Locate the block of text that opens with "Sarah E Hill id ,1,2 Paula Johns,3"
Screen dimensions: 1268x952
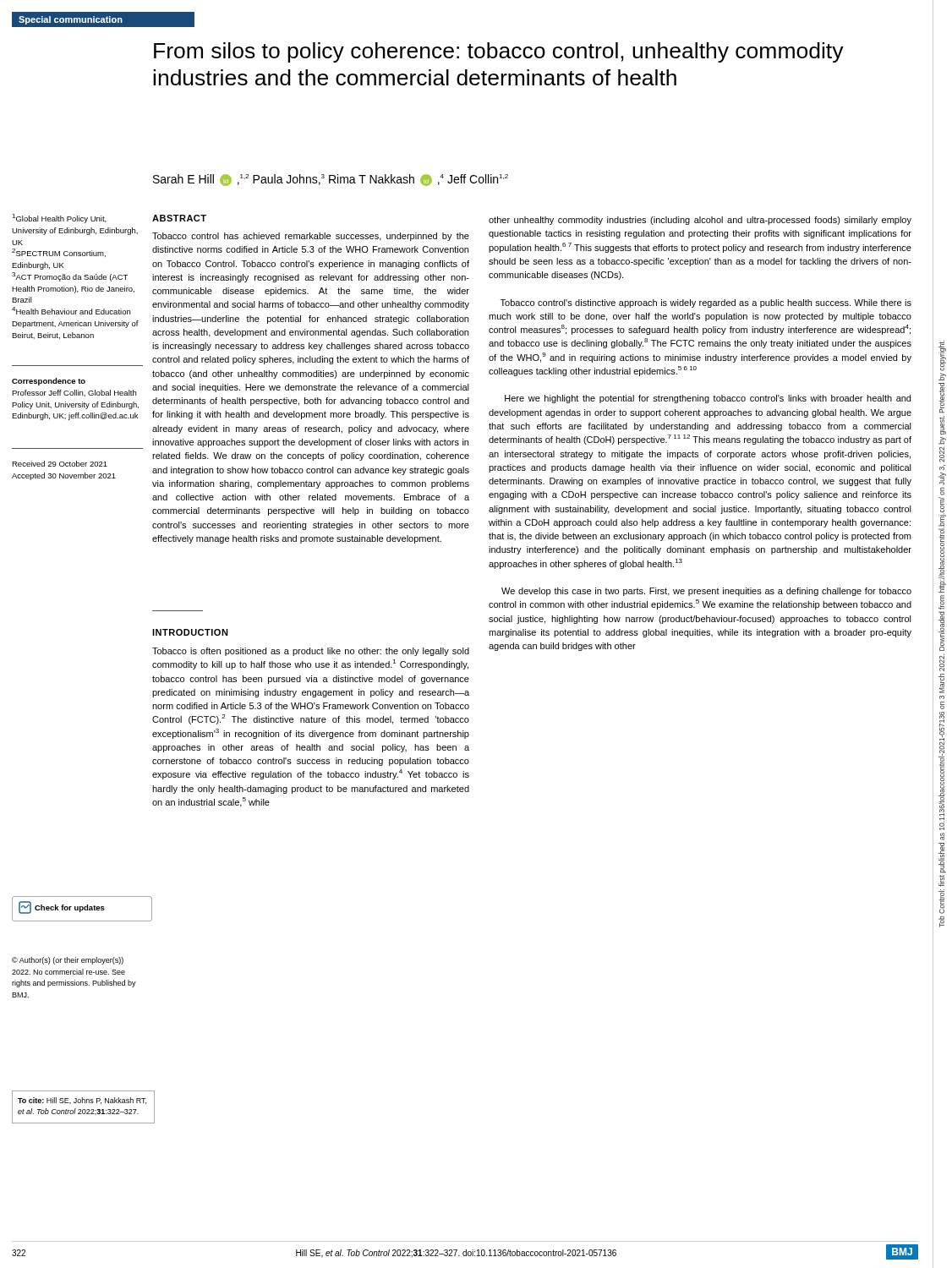(x=330, y=179)
